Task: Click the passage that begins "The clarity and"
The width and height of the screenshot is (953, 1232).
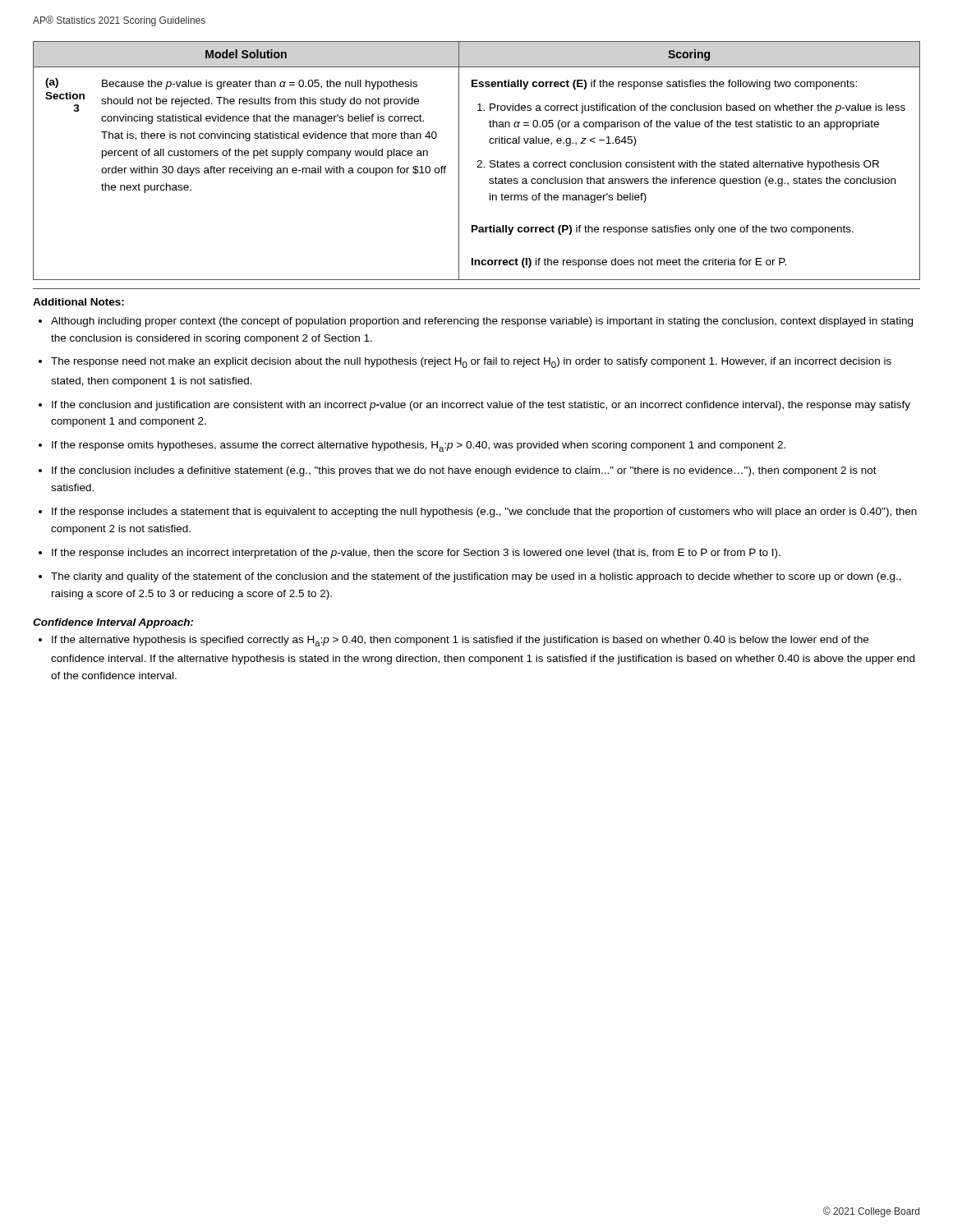Action: pos(476,585)
